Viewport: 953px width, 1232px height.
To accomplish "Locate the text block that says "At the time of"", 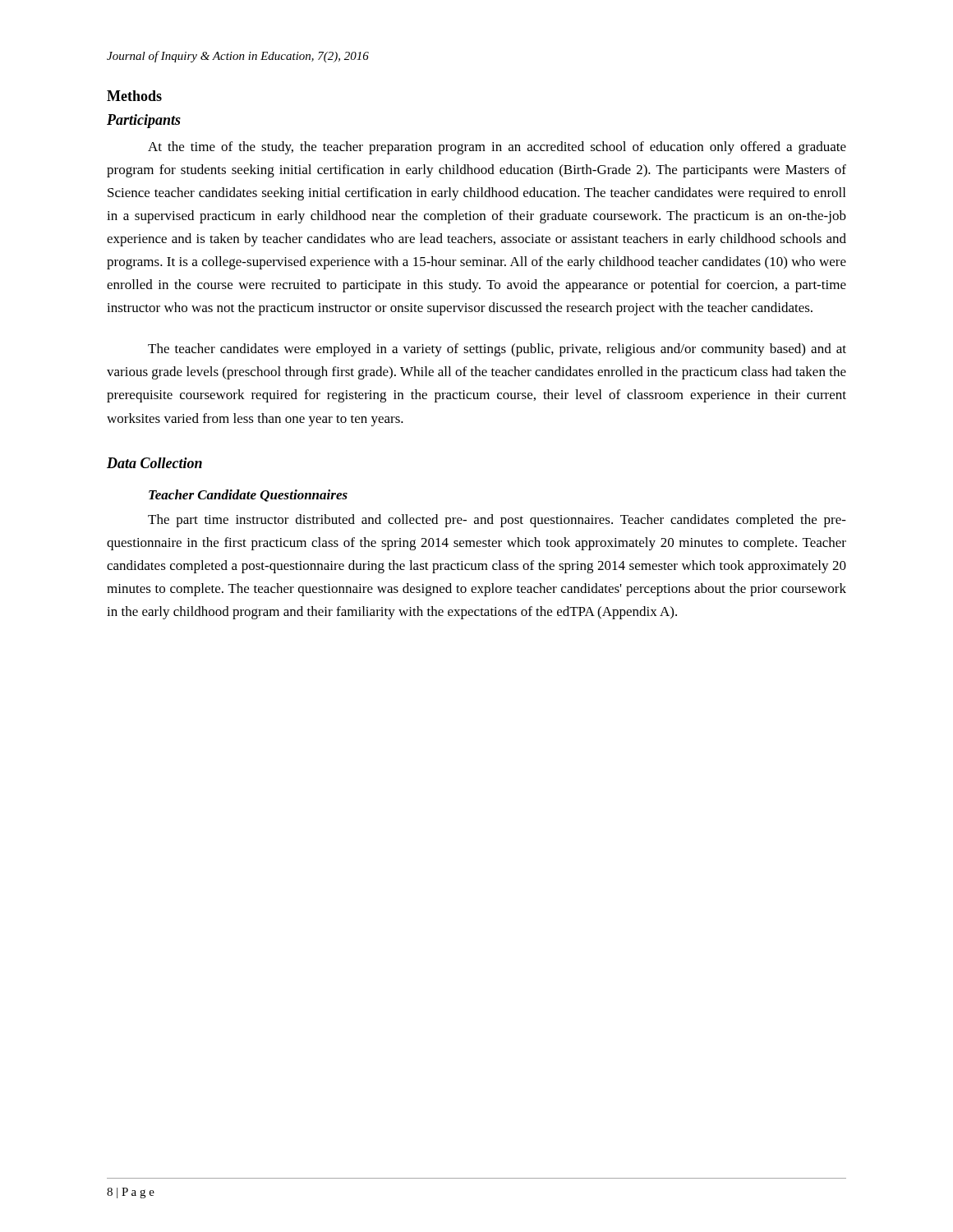I will (476, 228).
